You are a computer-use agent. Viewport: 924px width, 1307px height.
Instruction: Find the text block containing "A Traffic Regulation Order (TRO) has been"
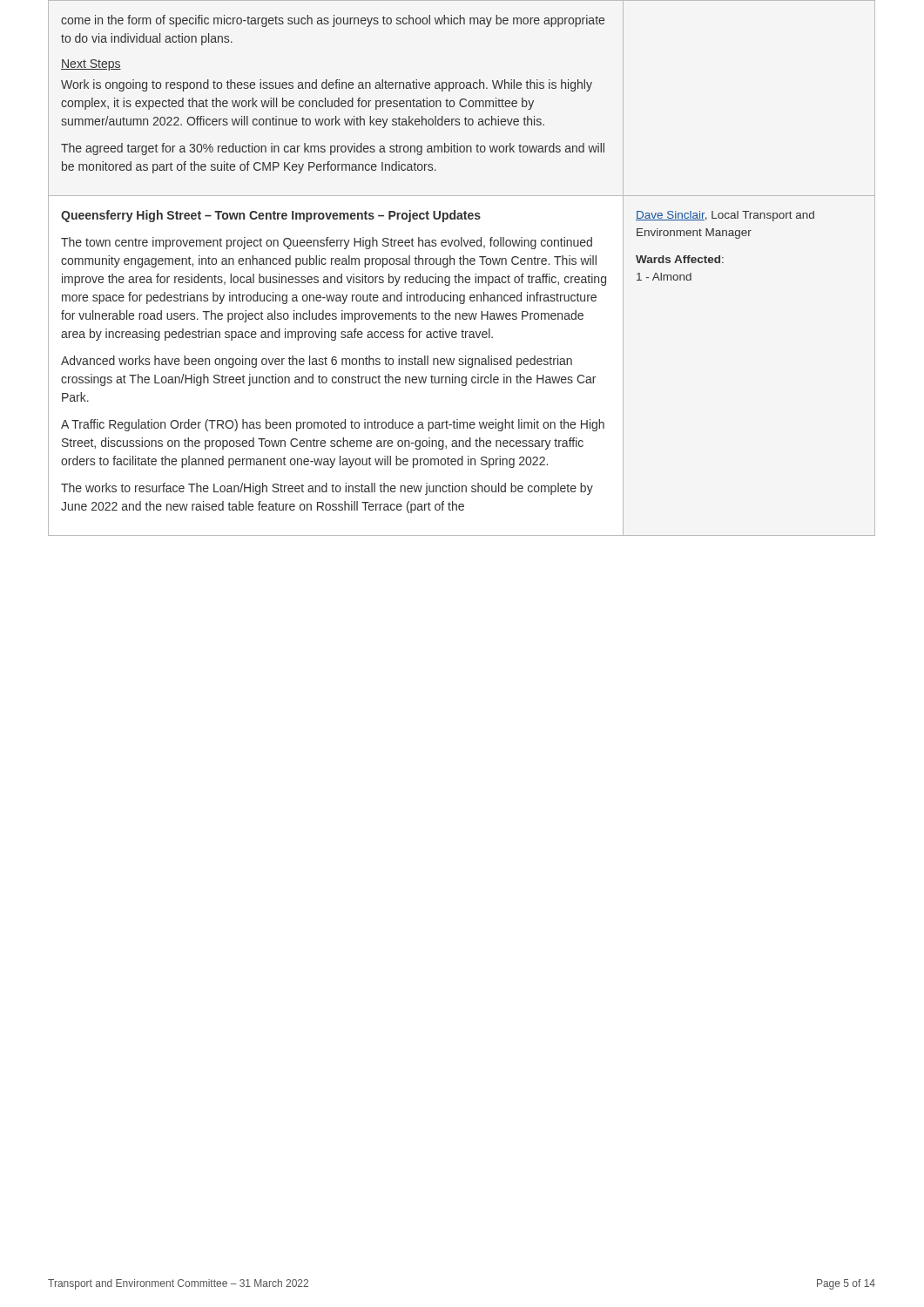pos(336,443)
